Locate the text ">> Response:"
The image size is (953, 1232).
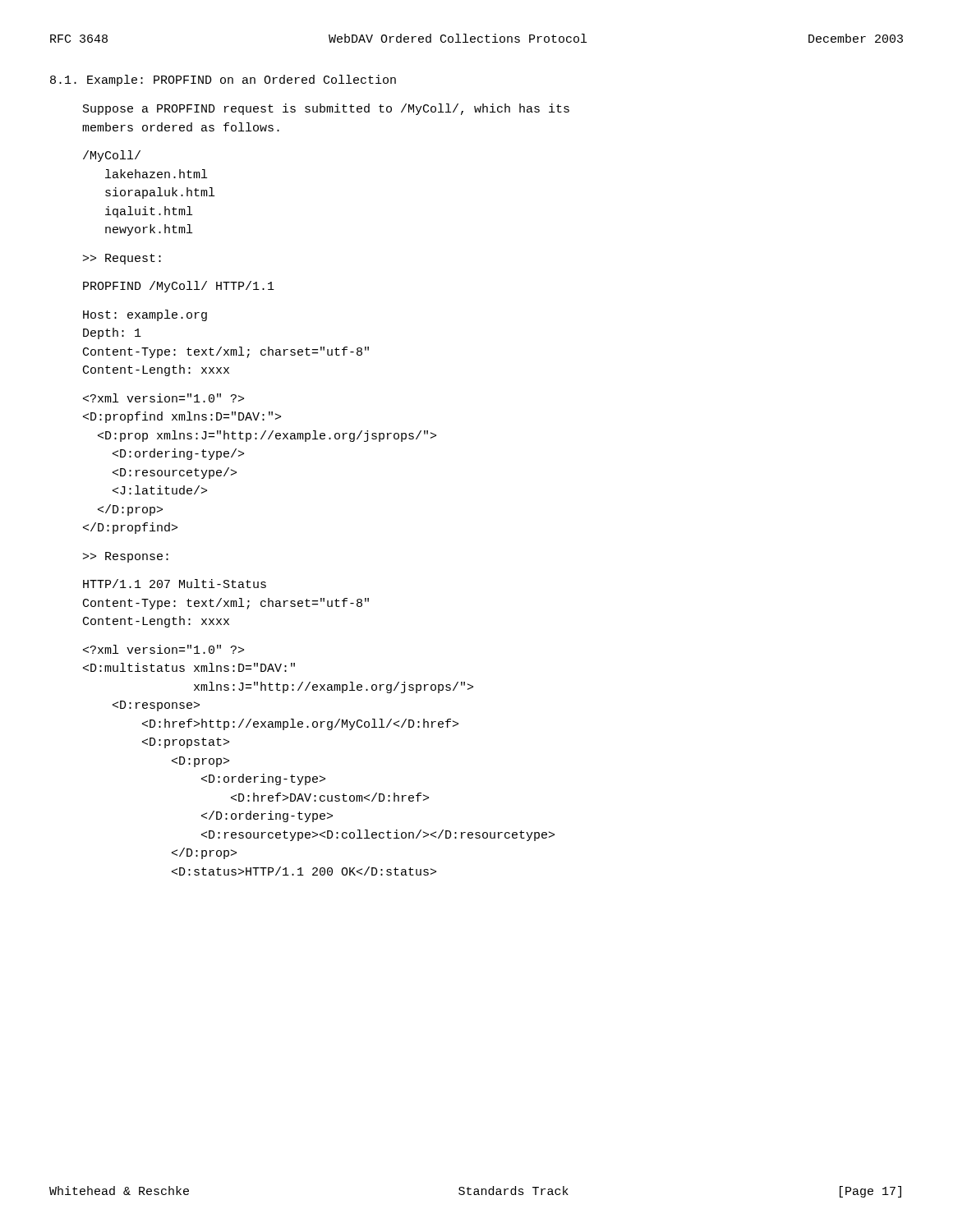[x=127, y=557]
